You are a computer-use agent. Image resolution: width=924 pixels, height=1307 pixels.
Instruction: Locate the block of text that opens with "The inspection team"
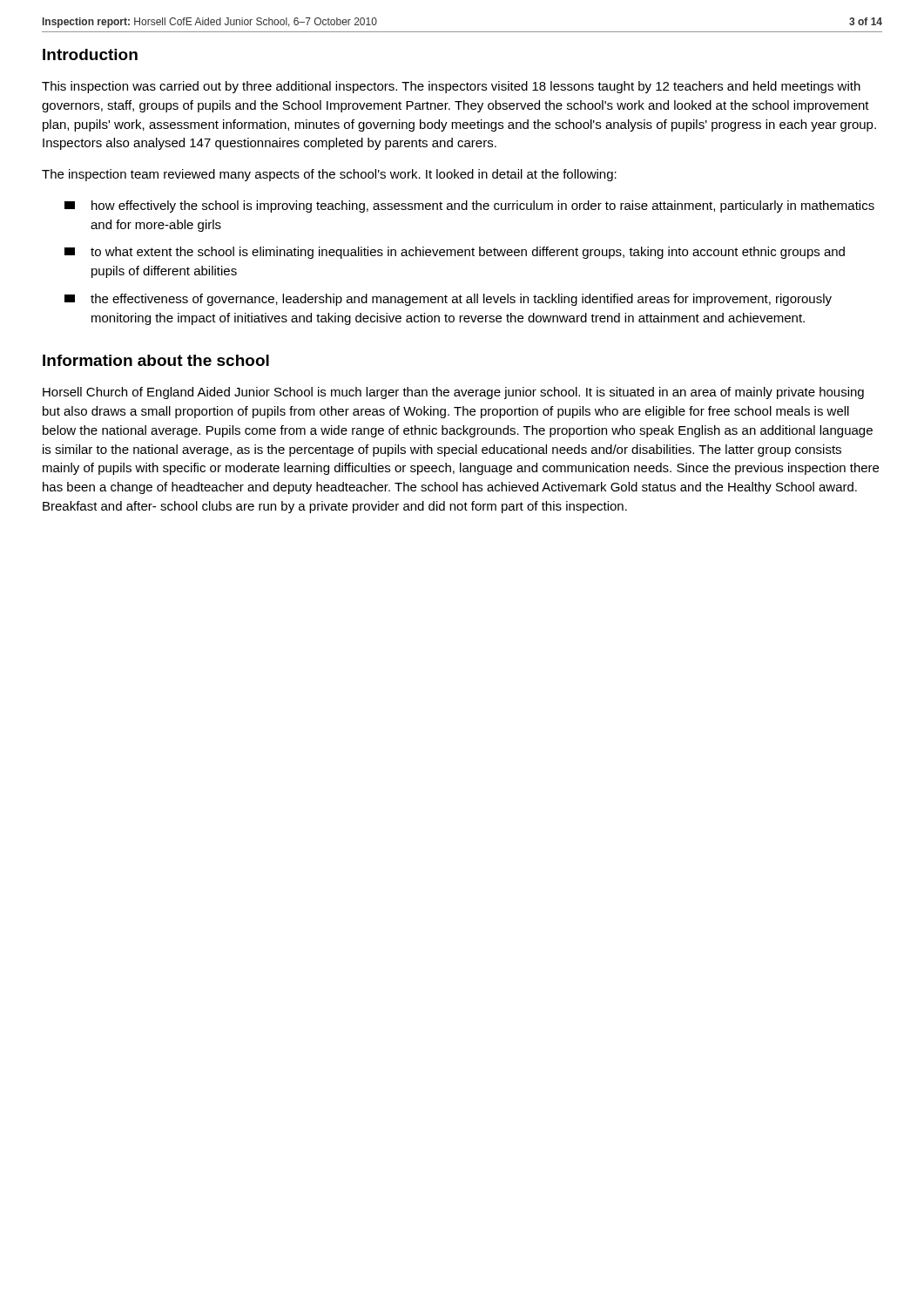coord(329,174)
